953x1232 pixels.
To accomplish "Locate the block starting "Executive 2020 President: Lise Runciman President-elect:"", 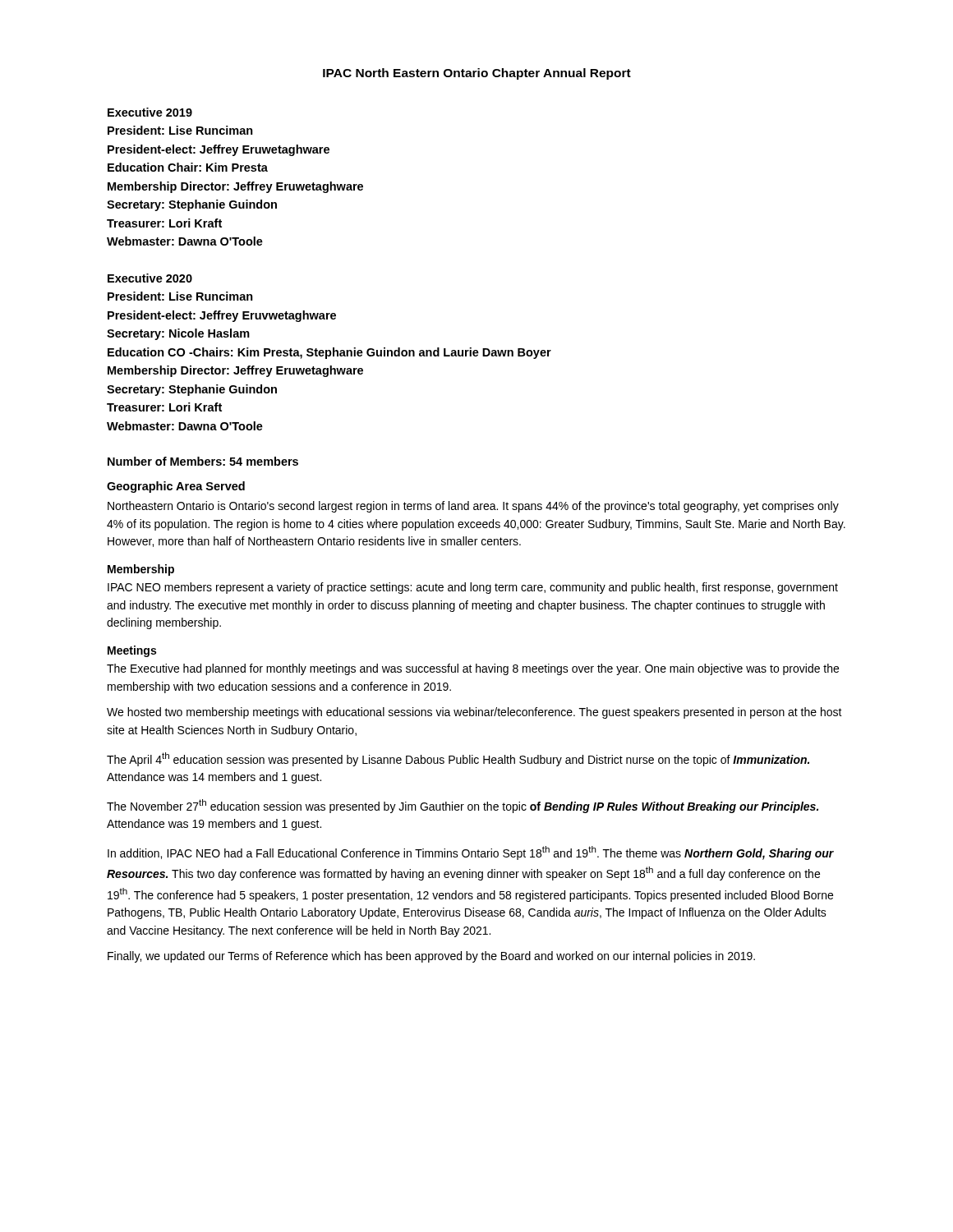I will 476,352.
